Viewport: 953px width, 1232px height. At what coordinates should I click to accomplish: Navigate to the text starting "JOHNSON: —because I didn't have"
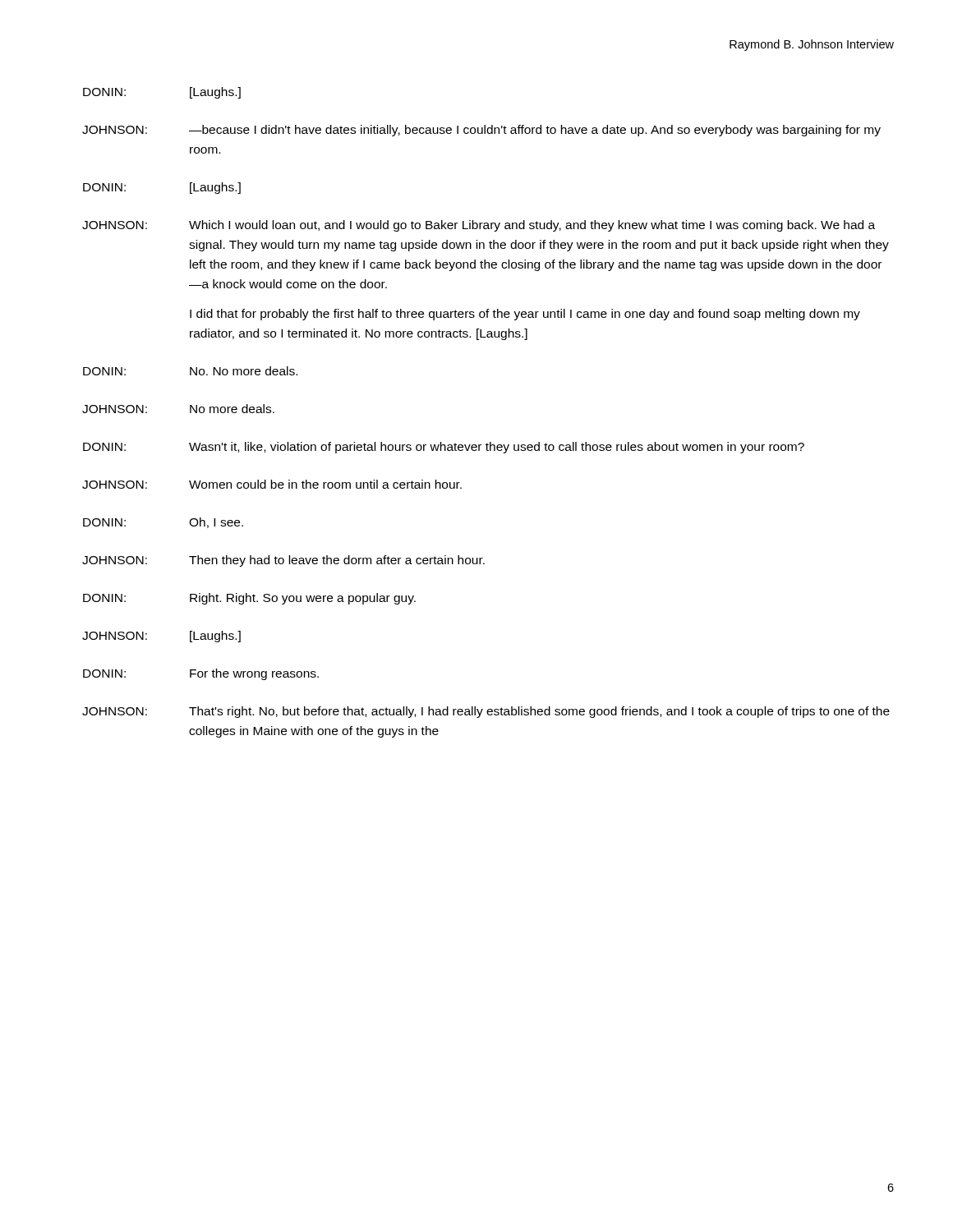pyautogui.click(x=488, y=140)
